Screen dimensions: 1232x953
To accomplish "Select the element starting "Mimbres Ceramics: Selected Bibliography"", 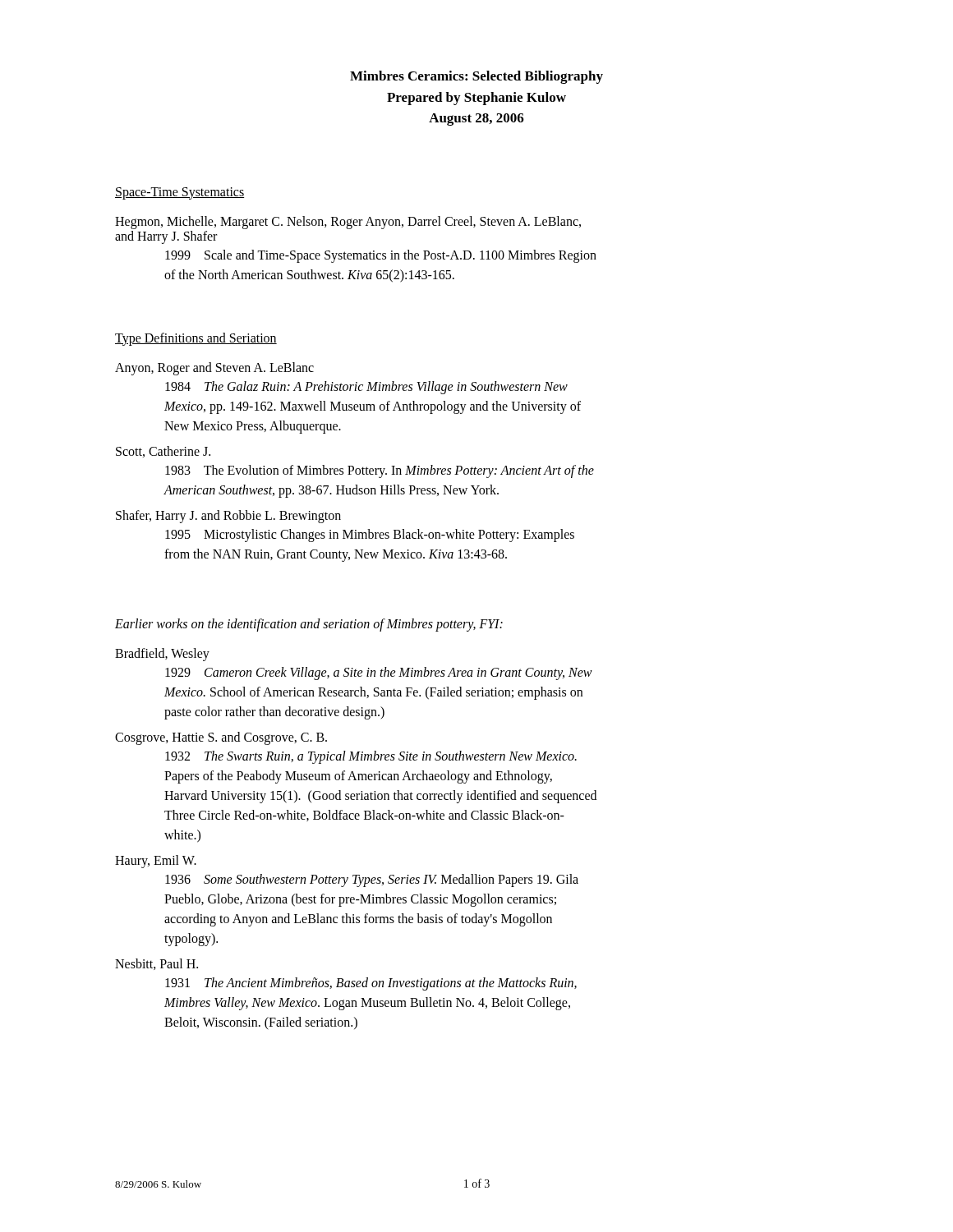I will click(476, 97).
